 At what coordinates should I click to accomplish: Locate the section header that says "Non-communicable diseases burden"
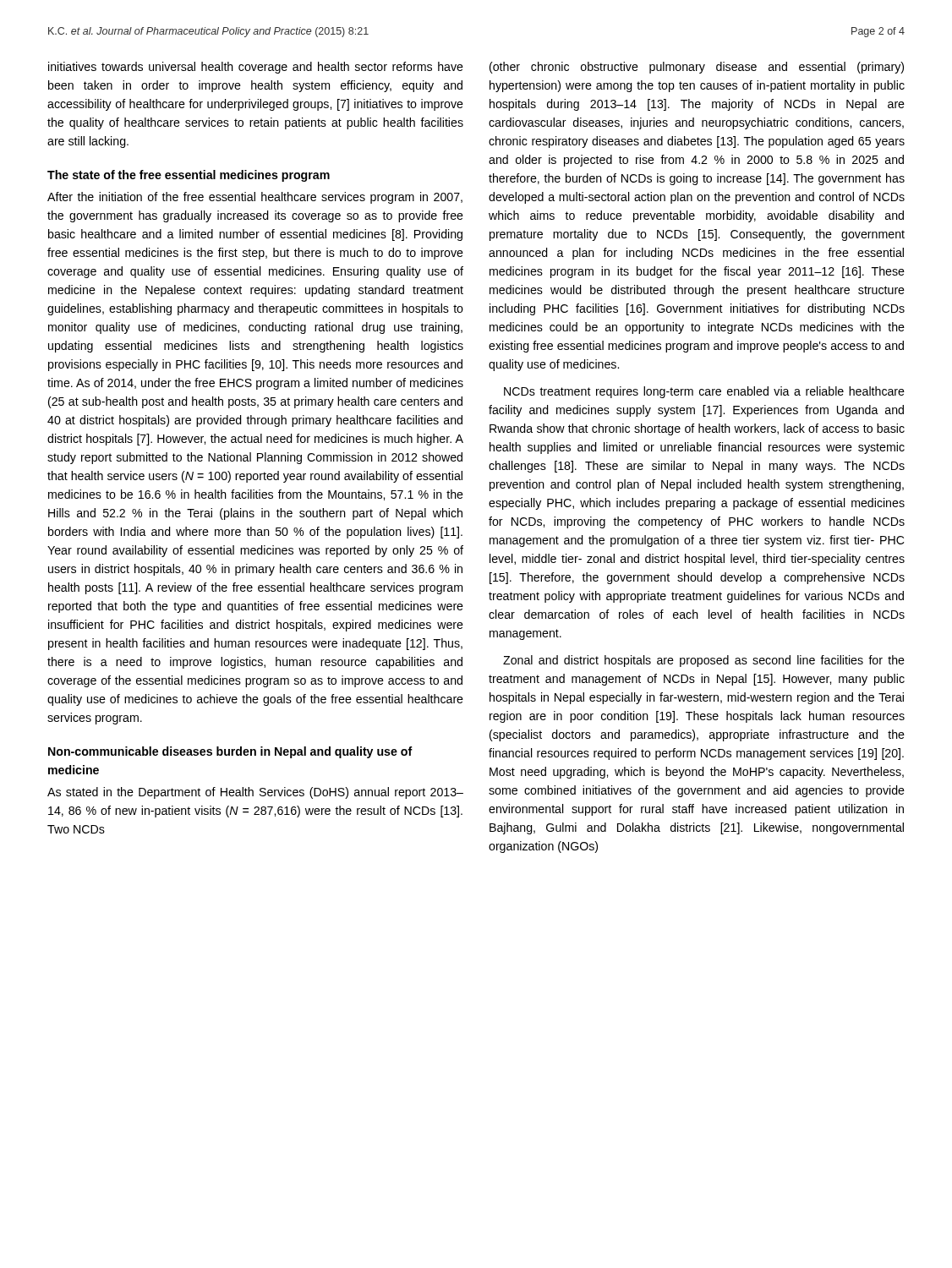tap(230, 761)
